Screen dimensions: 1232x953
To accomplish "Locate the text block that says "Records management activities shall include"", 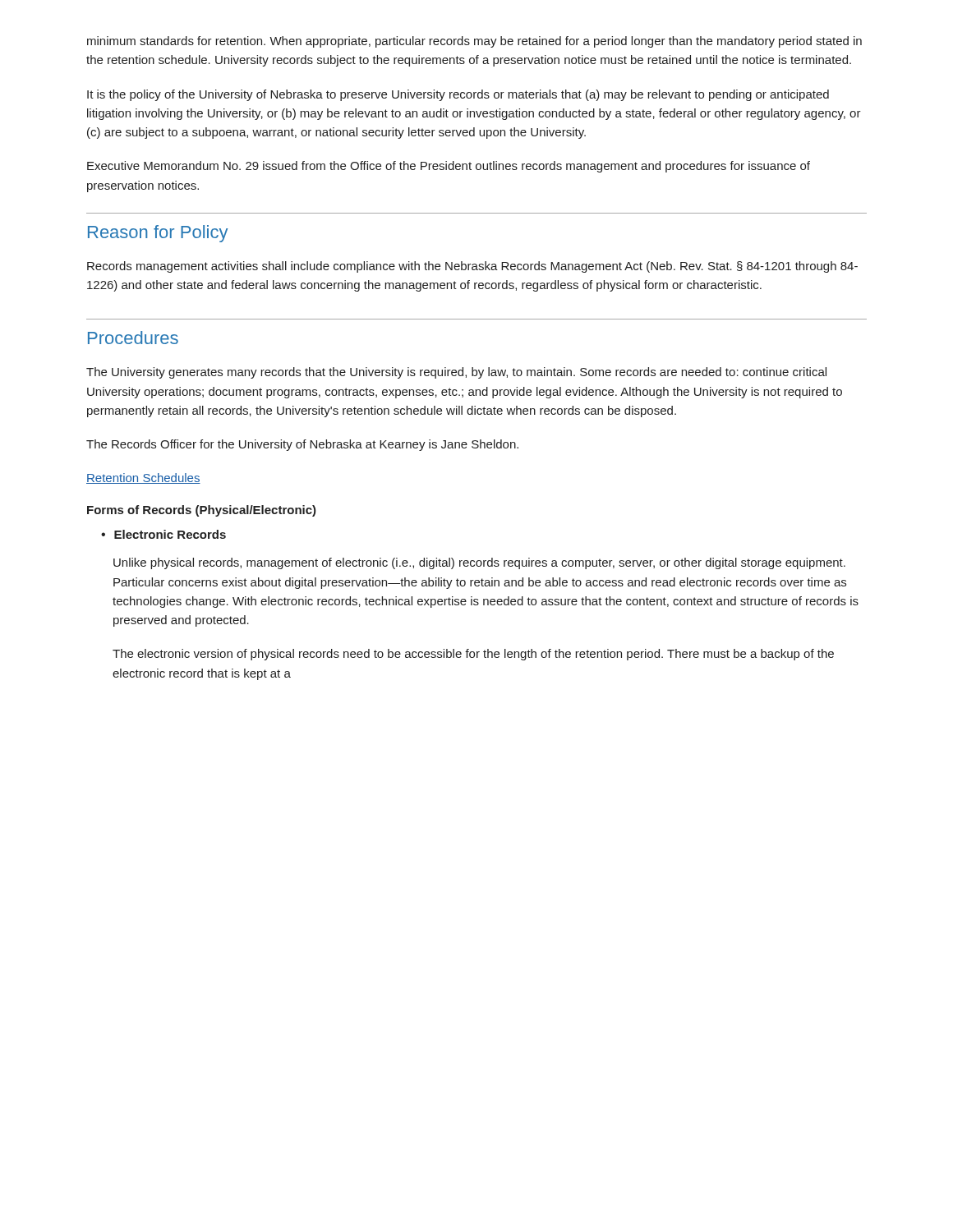I will pyautogui.click(x=472, y=275).
